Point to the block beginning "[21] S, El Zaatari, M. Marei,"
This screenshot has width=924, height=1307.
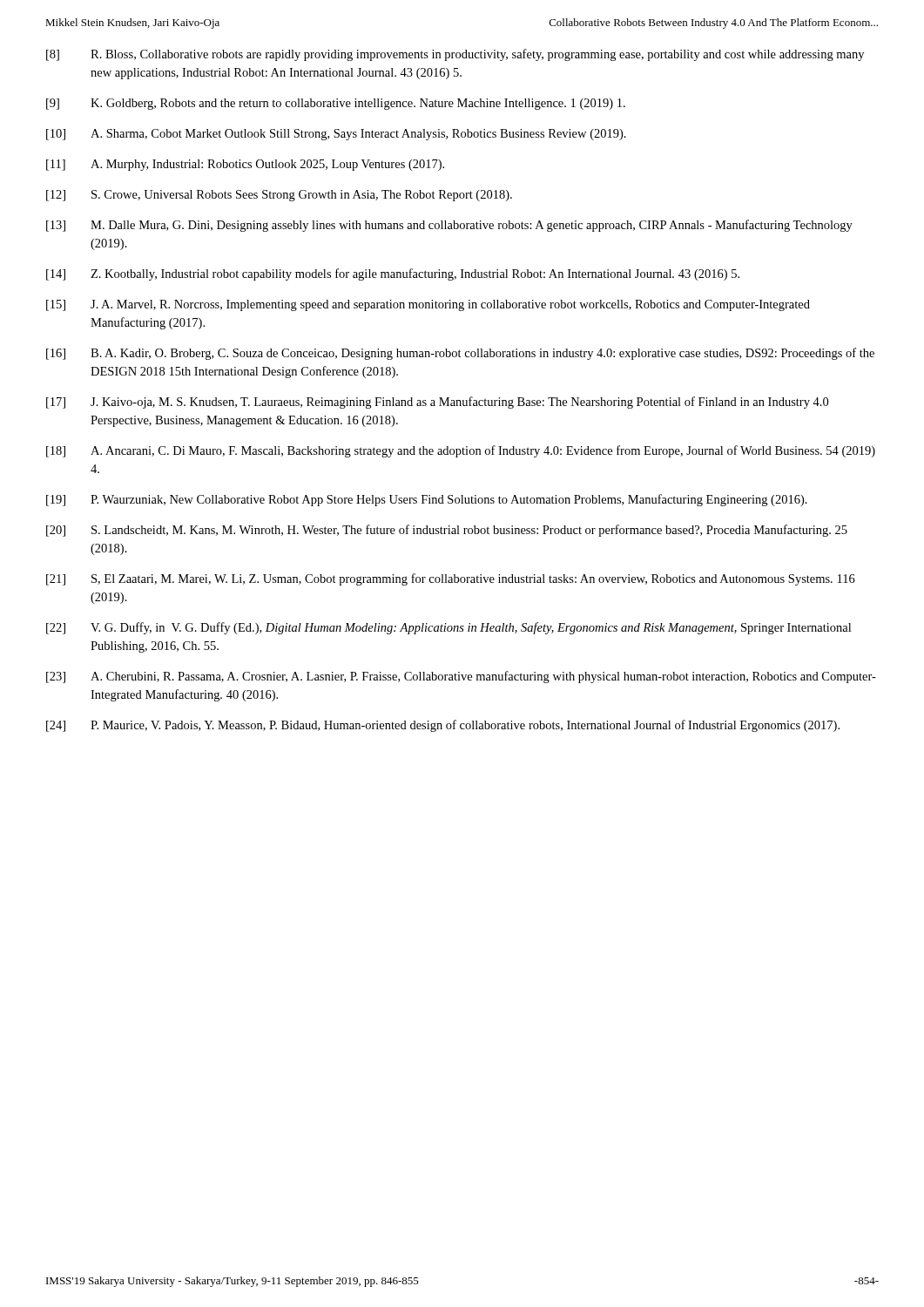point(462,588)
